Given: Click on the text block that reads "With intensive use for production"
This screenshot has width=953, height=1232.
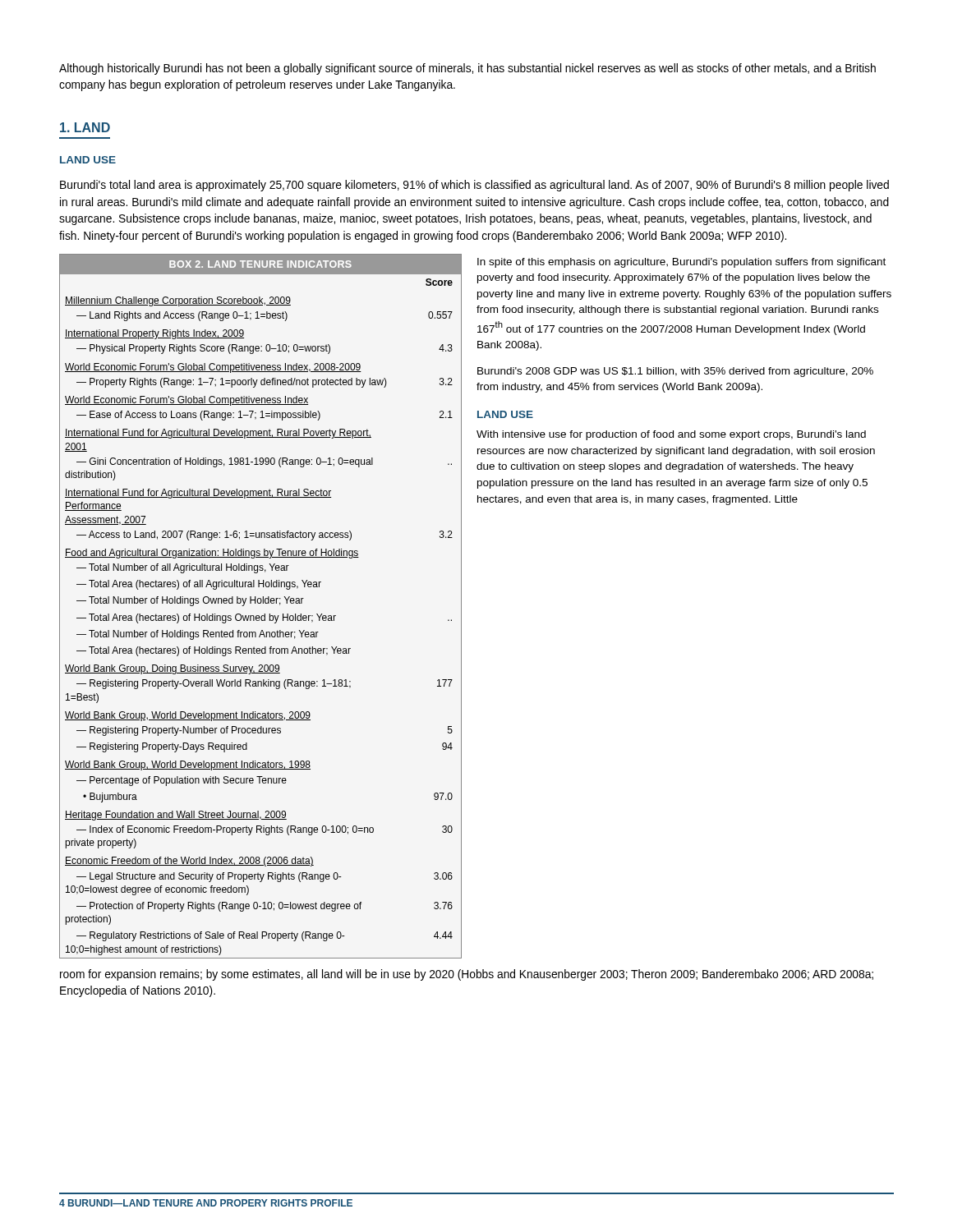Looking at the screenshot, I should 685,467.
